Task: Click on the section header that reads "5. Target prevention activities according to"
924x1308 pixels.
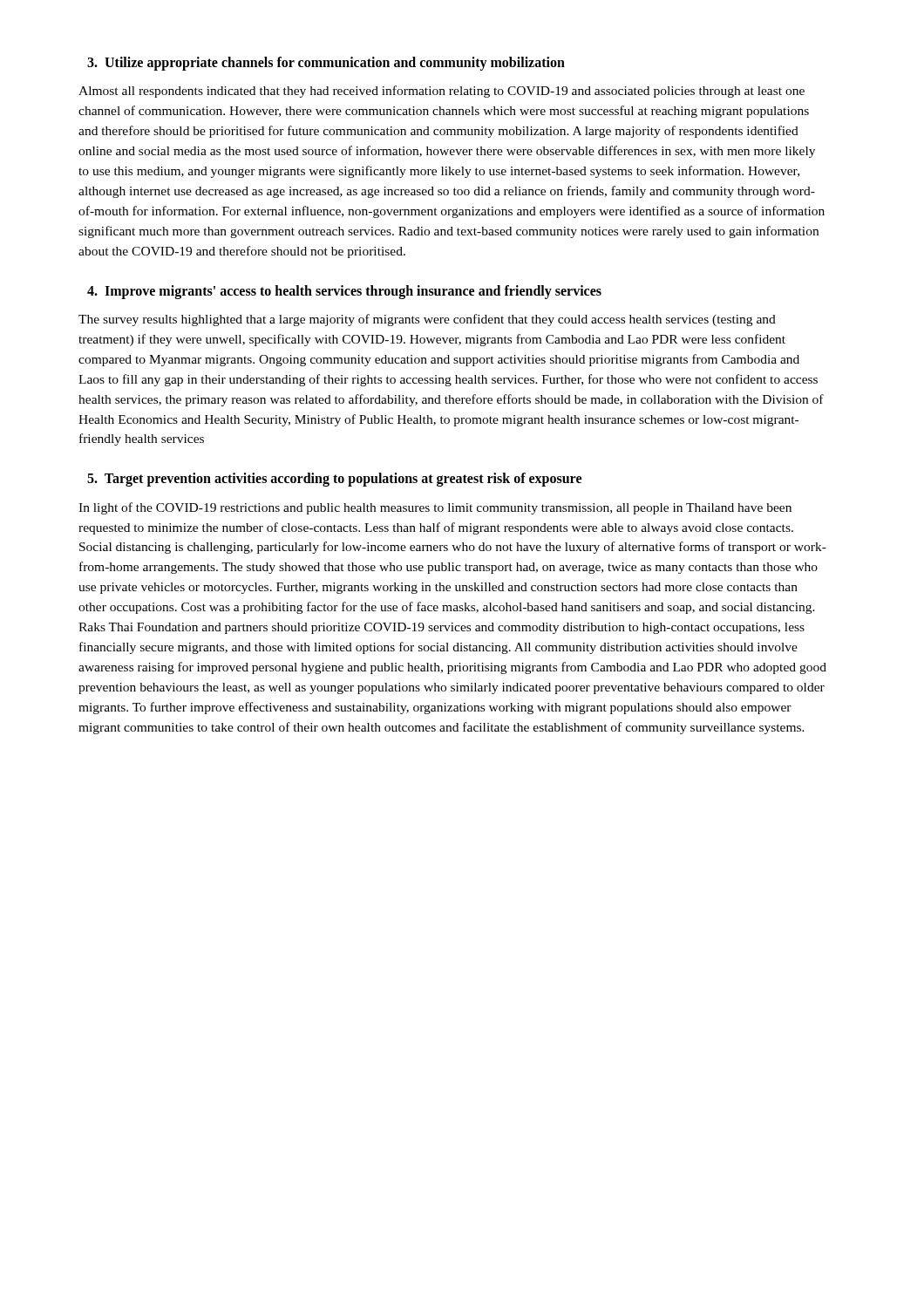Action: [x=334, y=479]
